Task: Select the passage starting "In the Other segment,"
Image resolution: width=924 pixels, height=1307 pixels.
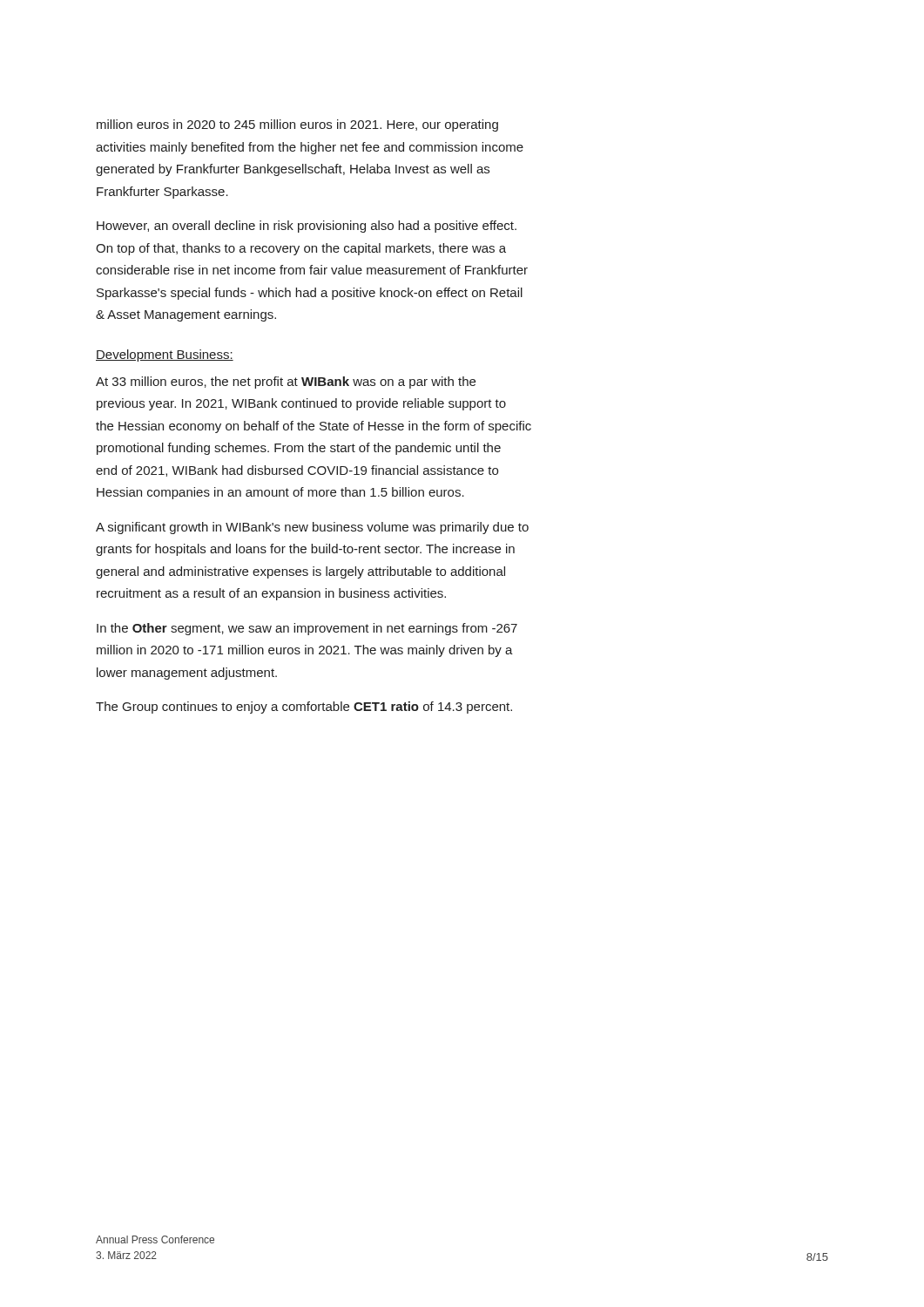Action: point(462,650)
